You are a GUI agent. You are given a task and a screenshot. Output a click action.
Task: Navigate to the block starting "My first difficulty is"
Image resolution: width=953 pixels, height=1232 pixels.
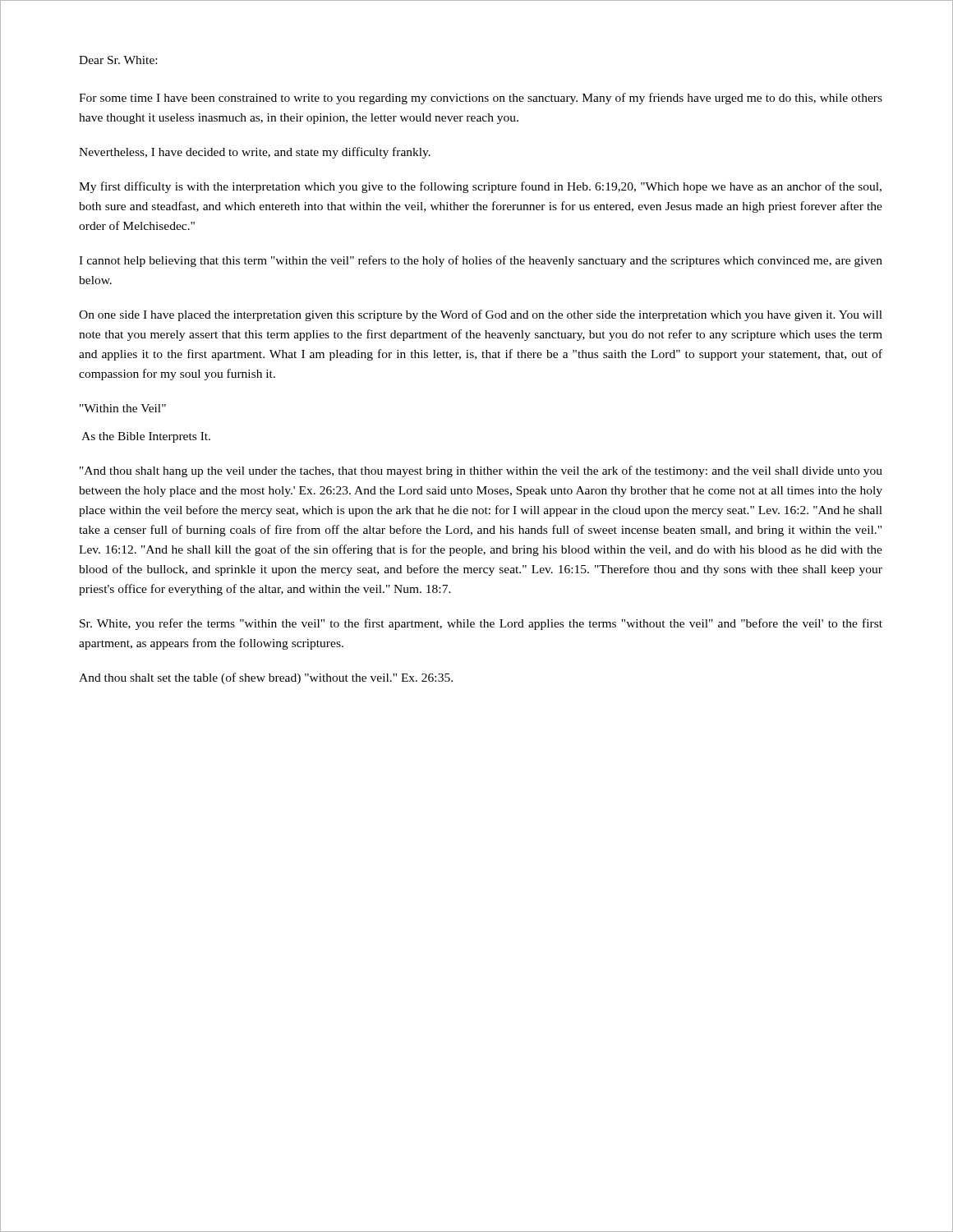click(481, 206)
